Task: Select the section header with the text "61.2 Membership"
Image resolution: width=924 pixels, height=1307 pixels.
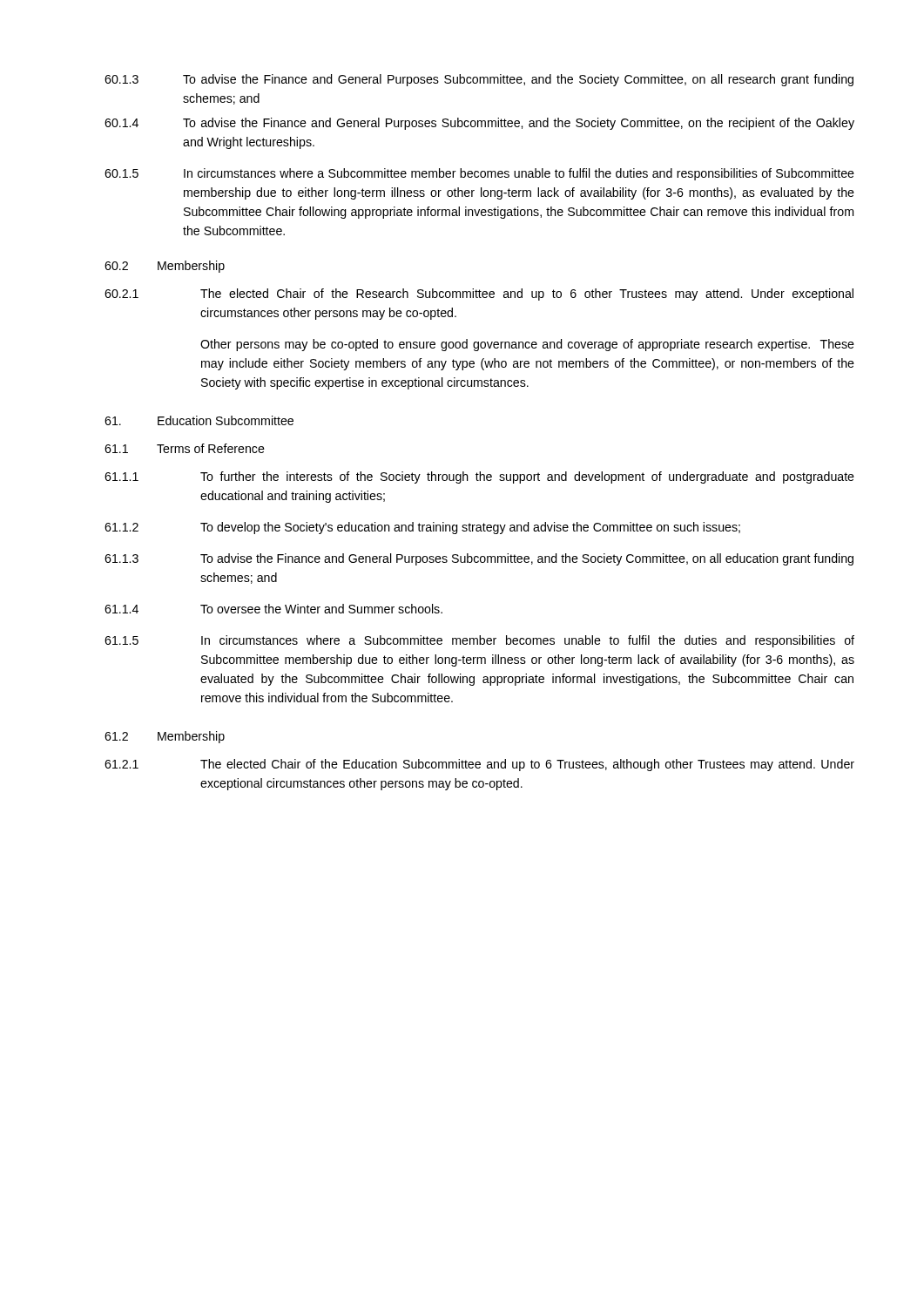Action: pyautogui.click(x=165, y=737)
